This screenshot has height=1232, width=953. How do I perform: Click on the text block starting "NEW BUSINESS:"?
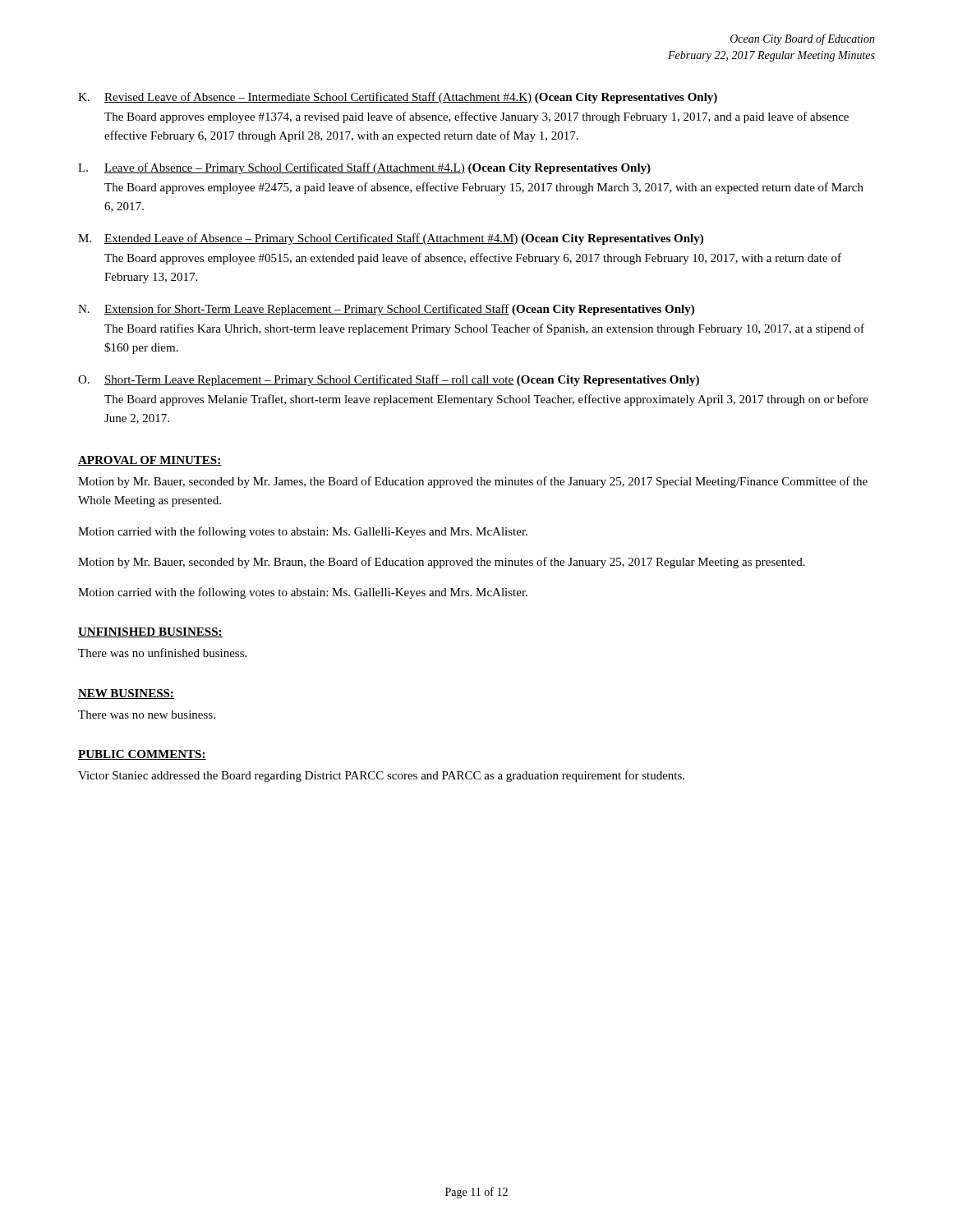[126, 693]
